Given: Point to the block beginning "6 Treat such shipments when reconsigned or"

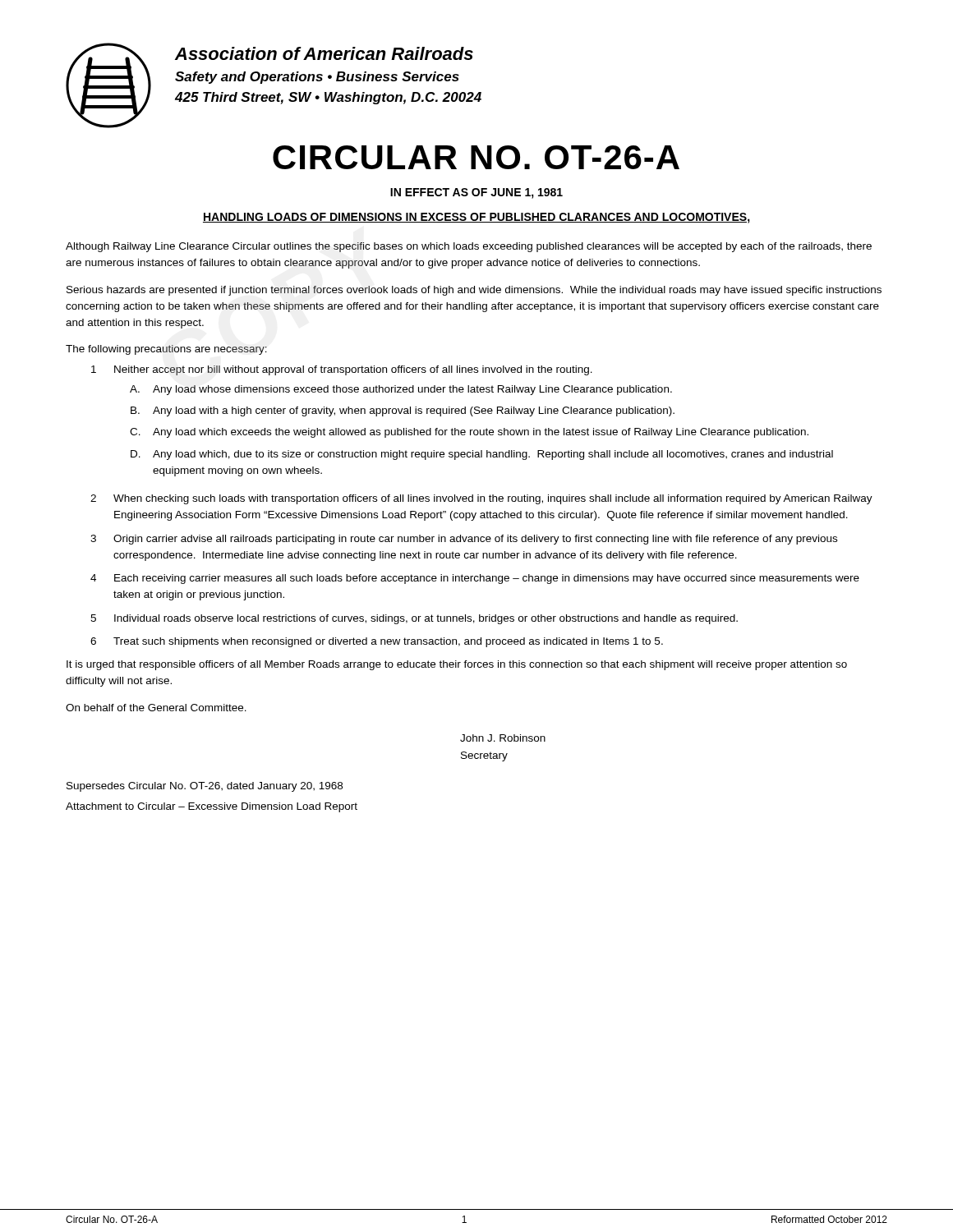Looking at the screenshot, I should click(x=489, y=641).
